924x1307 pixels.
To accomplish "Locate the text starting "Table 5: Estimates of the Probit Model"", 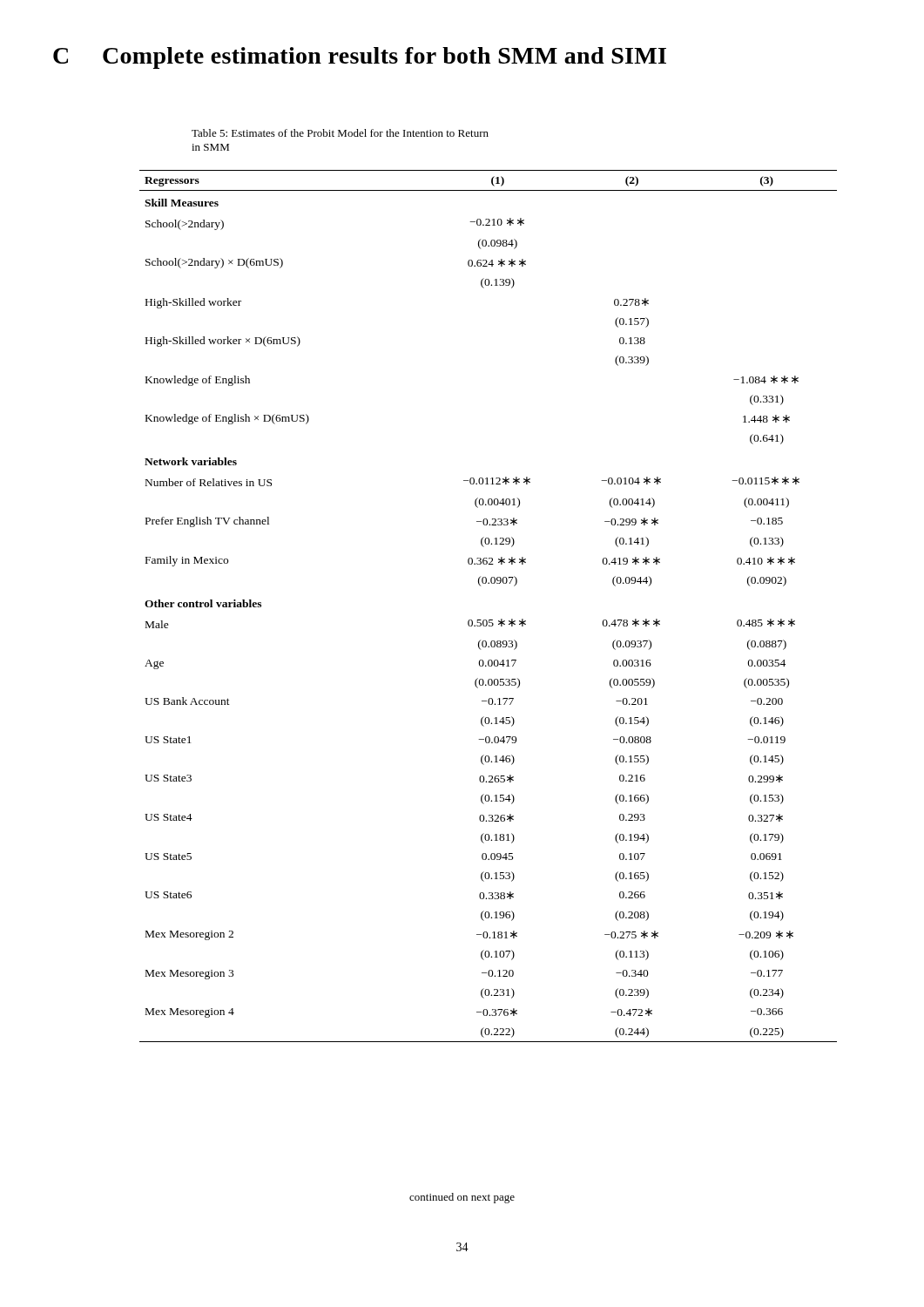I will coord(340,140).
